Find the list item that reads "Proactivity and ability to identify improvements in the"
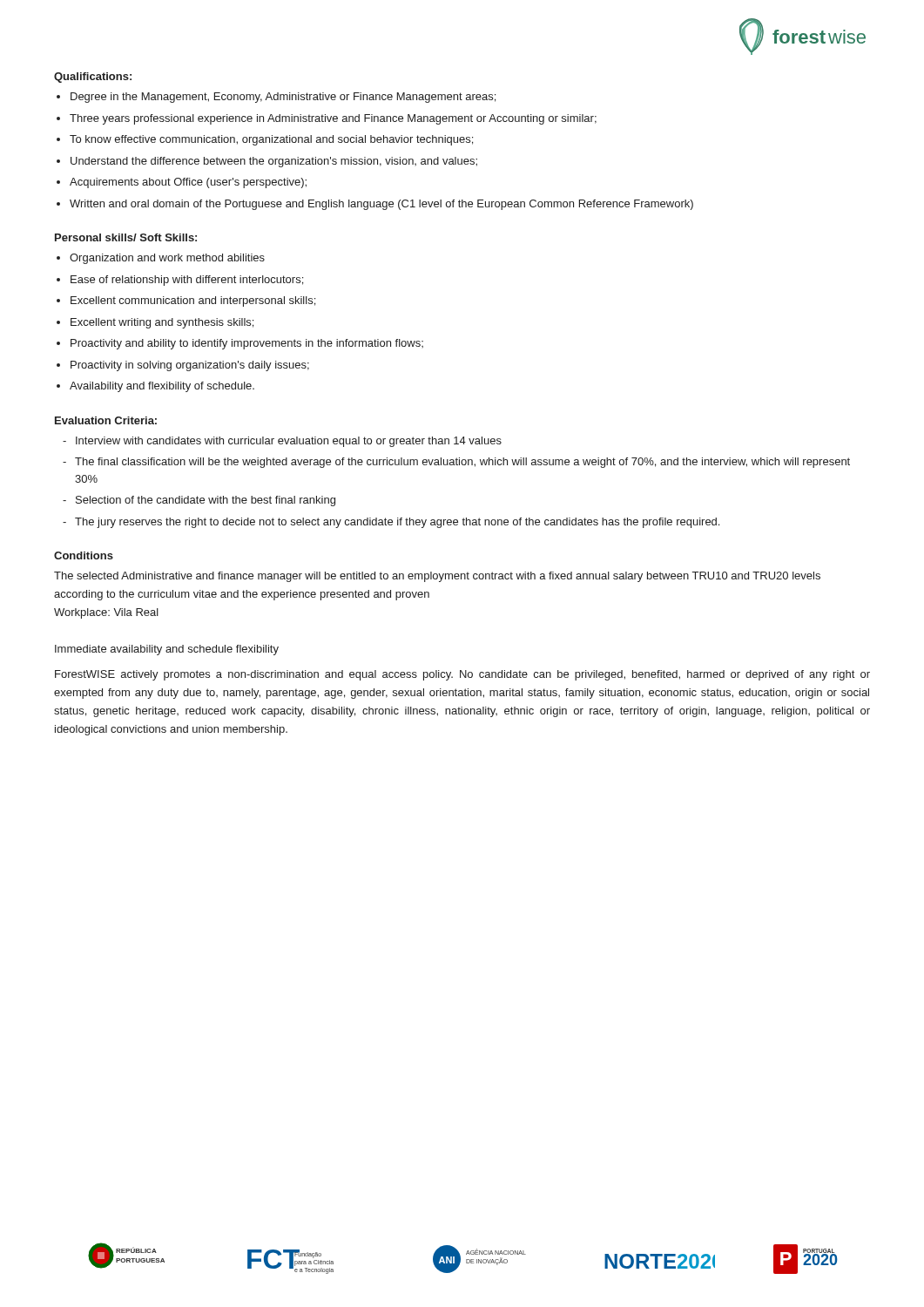The height and width of the screenshot is (1307, 924). (x=247, y=343)
